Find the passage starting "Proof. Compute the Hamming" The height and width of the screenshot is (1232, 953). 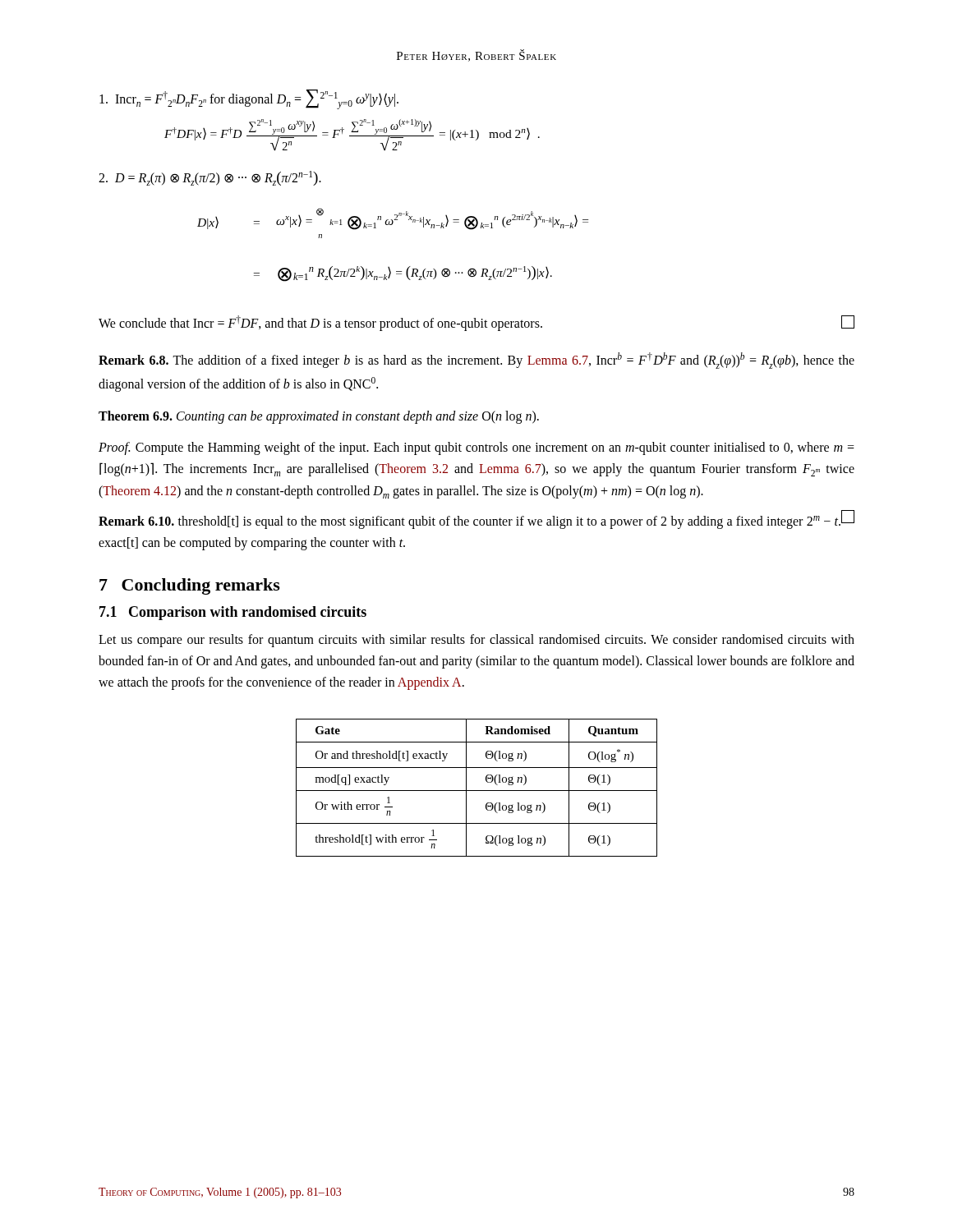[x=476, y=470]
